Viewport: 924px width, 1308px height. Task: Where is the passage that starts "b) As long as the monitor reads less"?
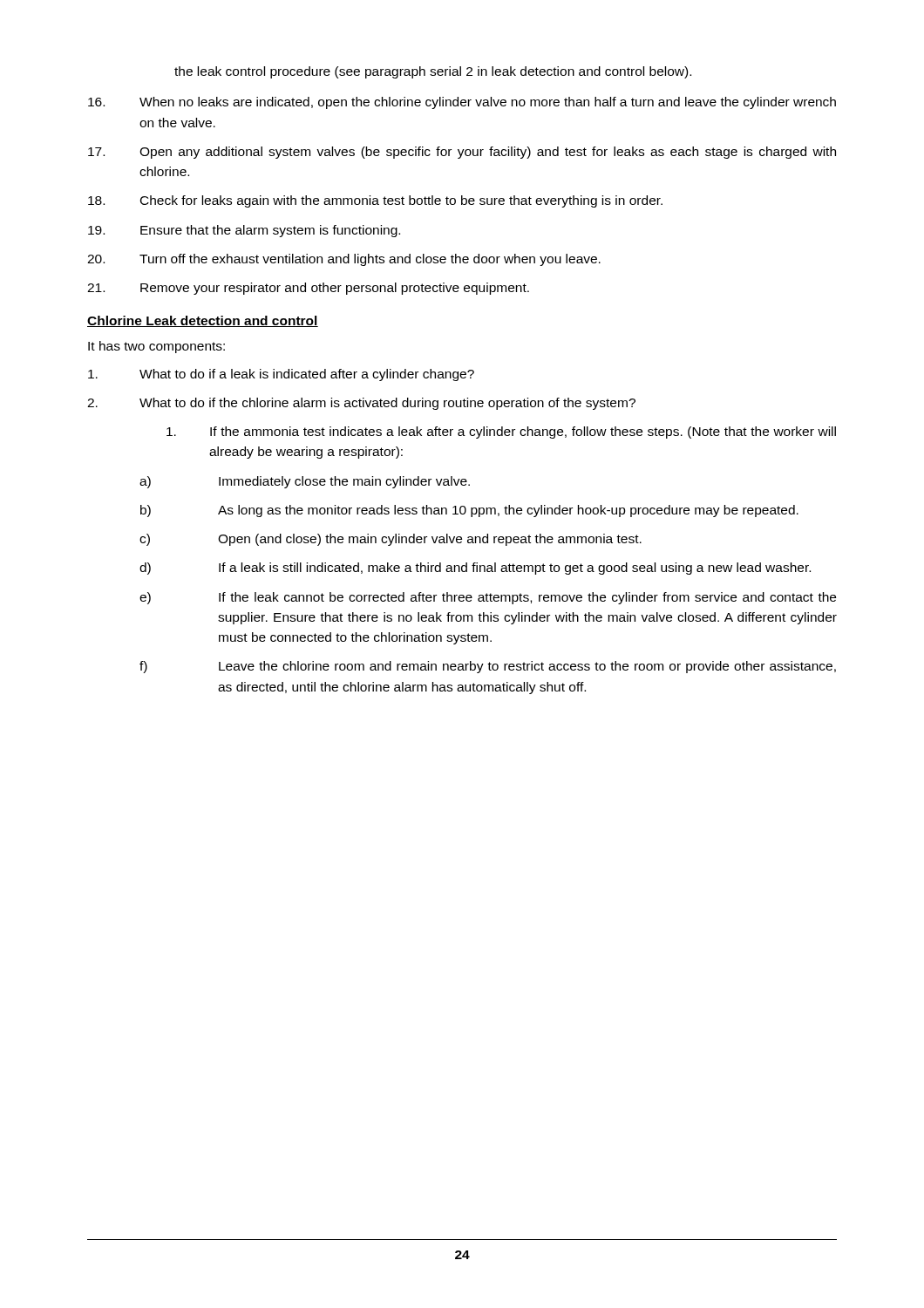(462, 510)
